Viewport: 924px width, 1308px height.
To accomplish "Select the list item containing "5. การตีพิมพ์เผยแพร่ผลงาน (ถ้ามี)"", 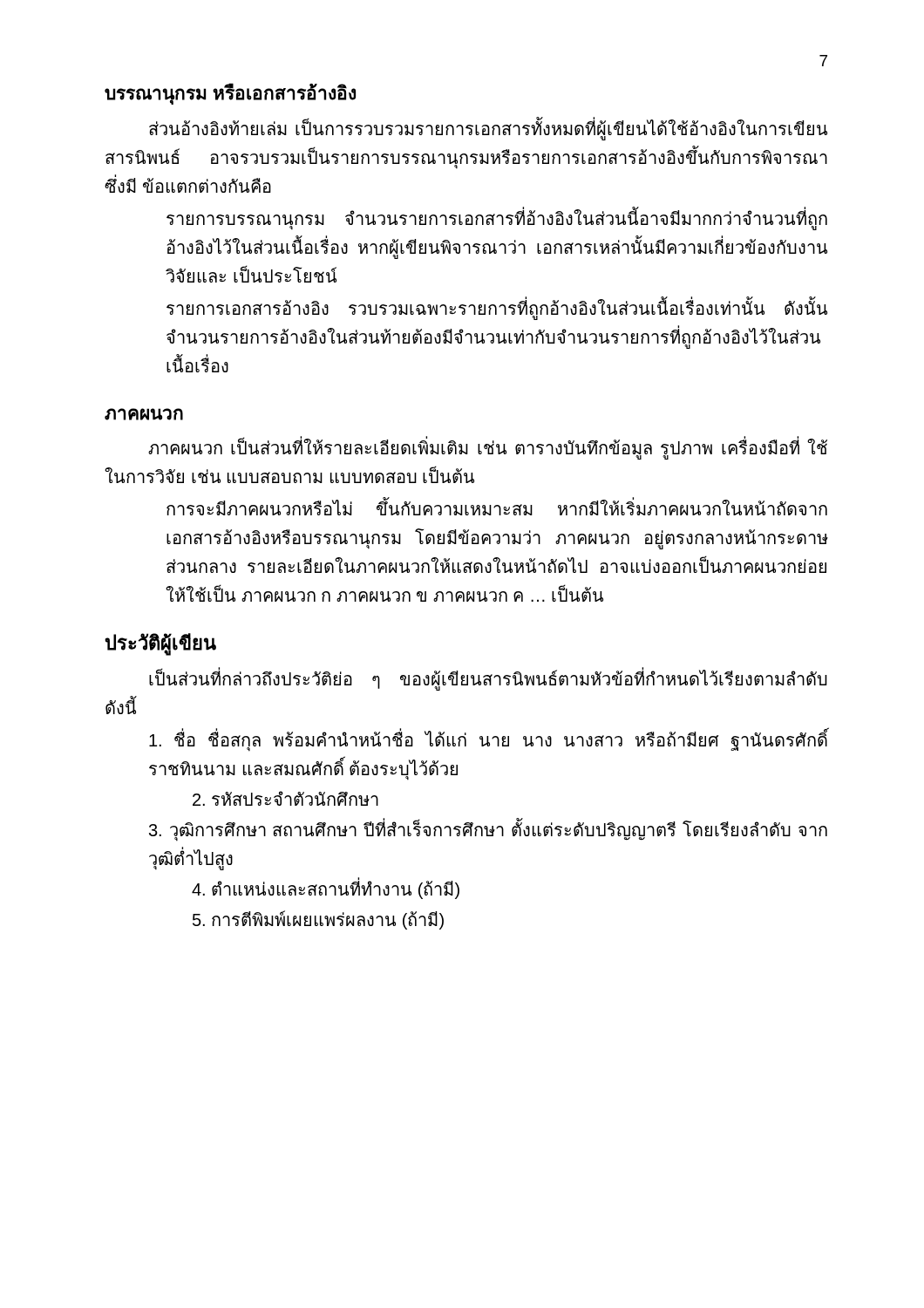I will (318, 920).
